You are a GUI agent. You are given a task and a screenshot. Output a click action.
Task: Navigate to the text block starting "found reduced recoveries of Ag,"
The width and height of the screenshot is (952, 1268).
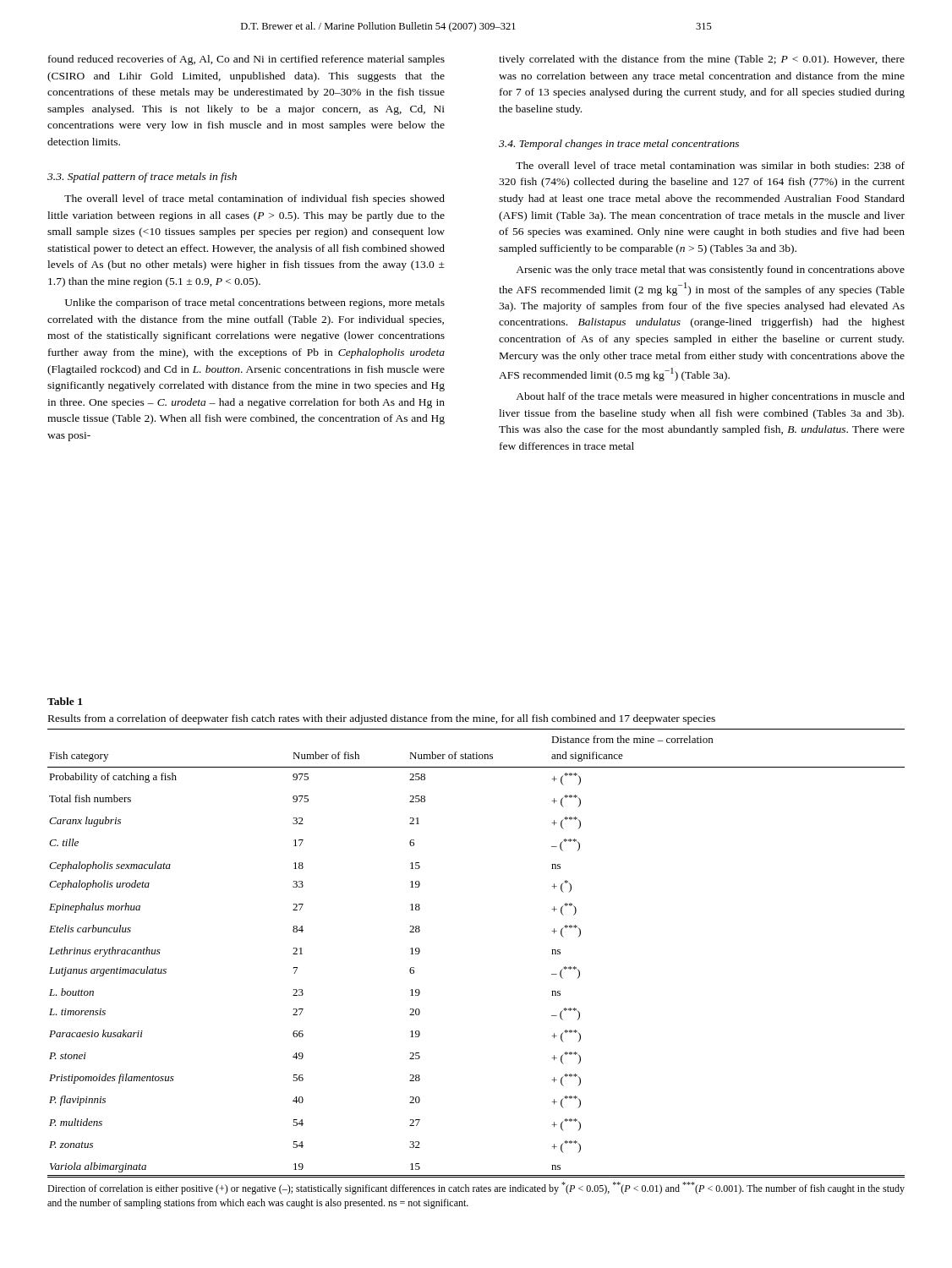[x=246, y=100]
